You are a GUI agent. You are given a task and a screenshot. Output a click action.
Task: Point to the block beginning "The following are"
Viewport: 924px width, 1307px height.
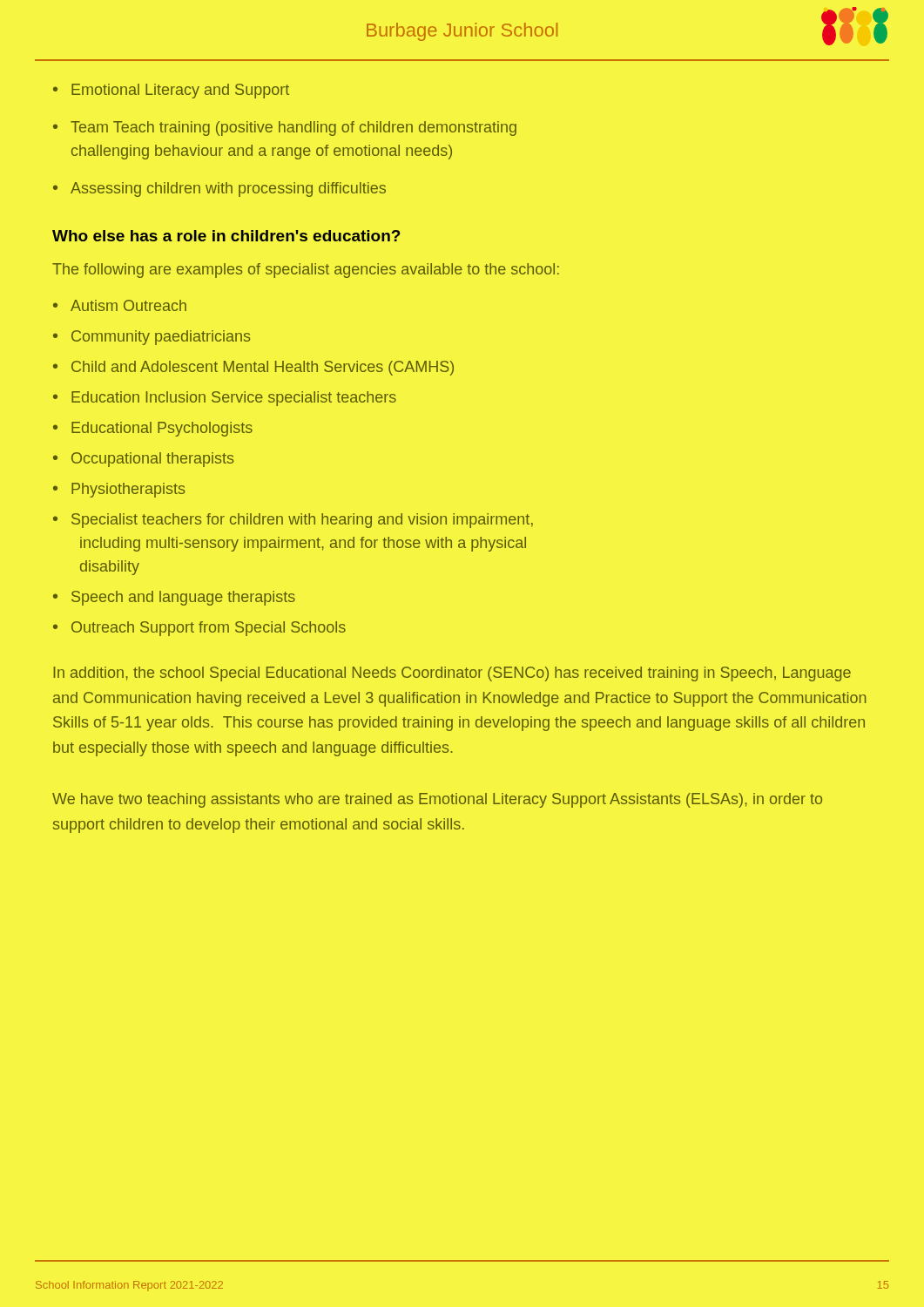click(x=306, y=269)
